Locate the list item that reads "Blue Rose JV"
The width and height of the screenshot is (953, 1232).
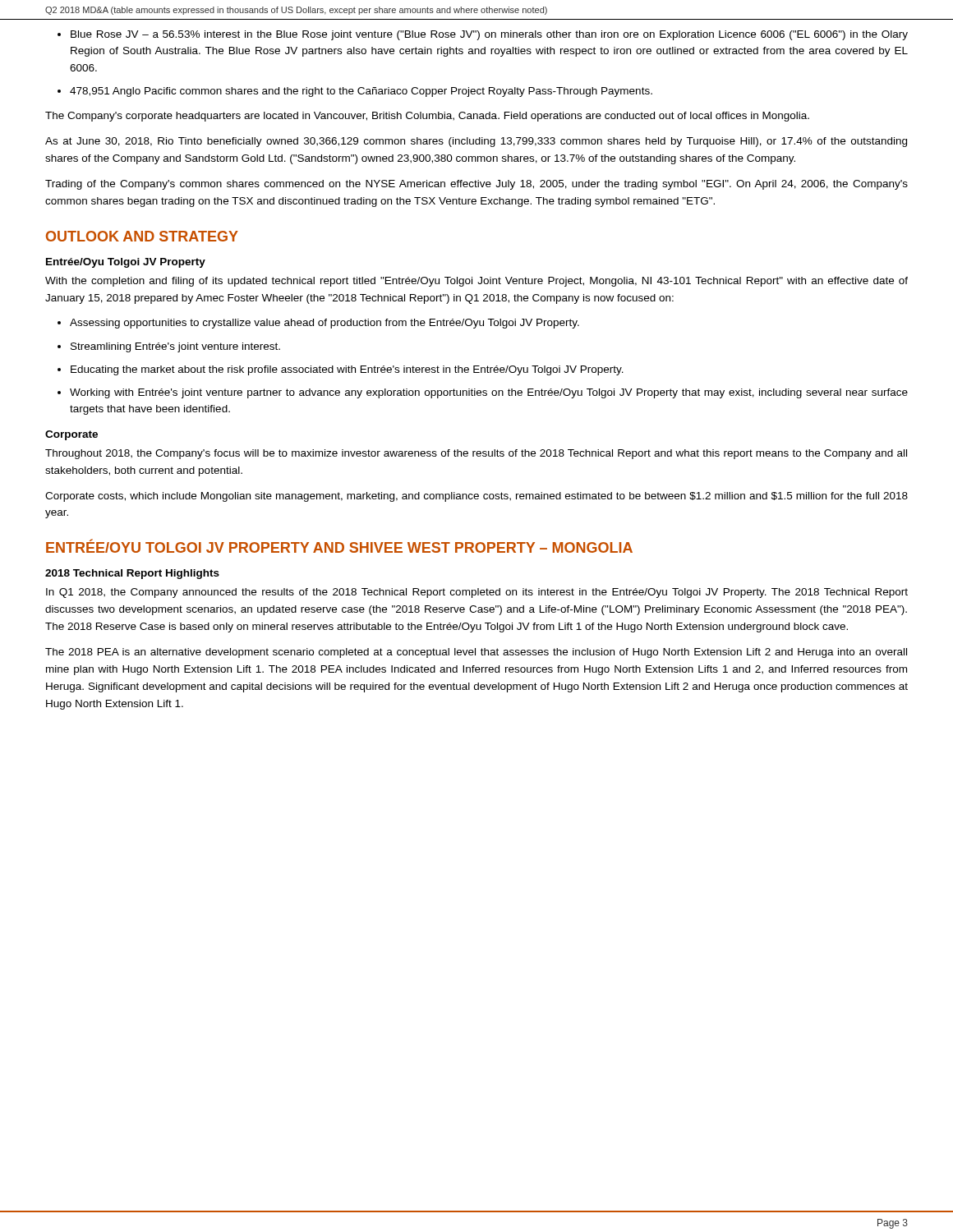pyautogui.click(x=489, y=51)
